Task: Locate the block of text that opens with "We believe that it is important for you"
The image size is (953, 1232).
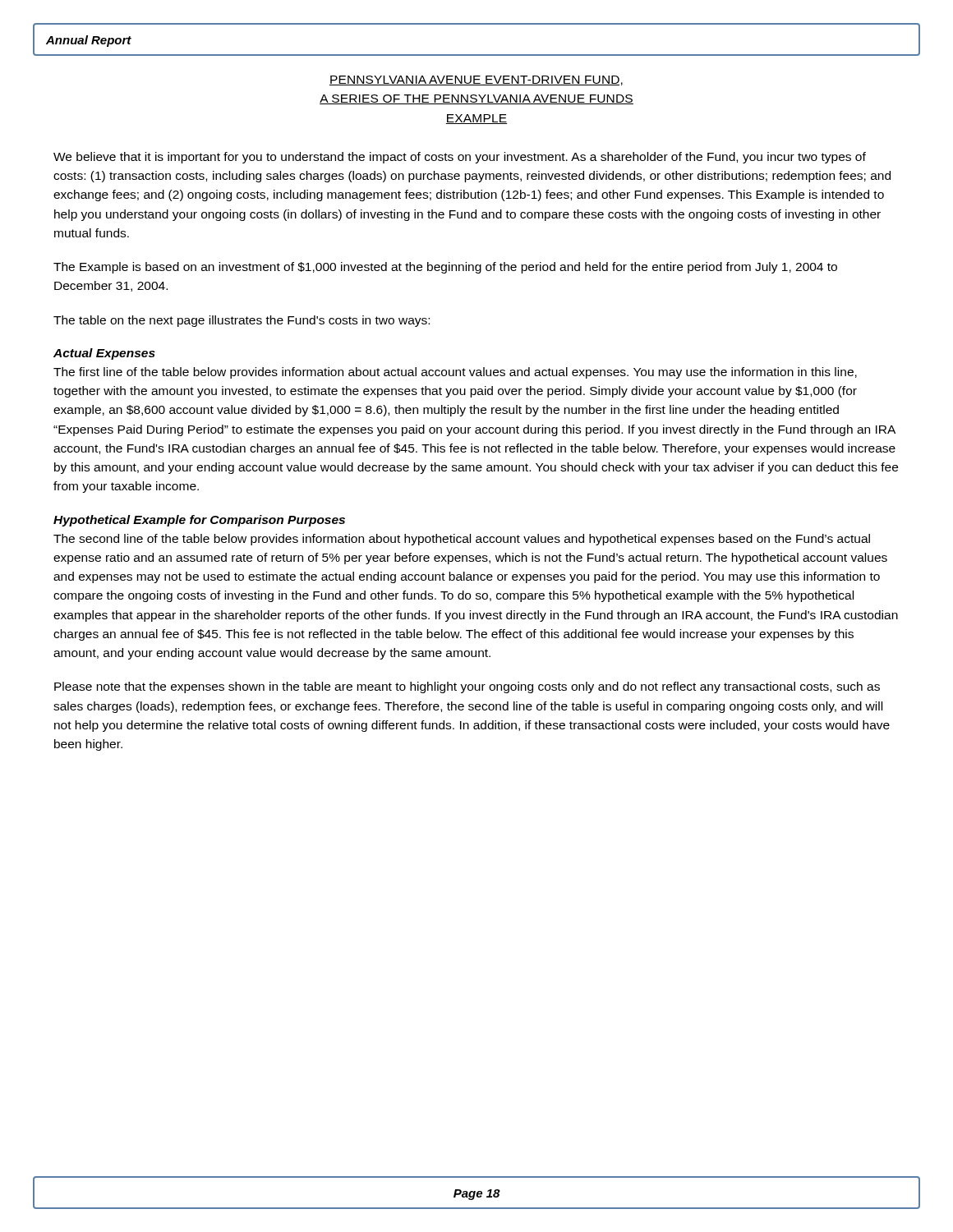Action: pos(472,194)
